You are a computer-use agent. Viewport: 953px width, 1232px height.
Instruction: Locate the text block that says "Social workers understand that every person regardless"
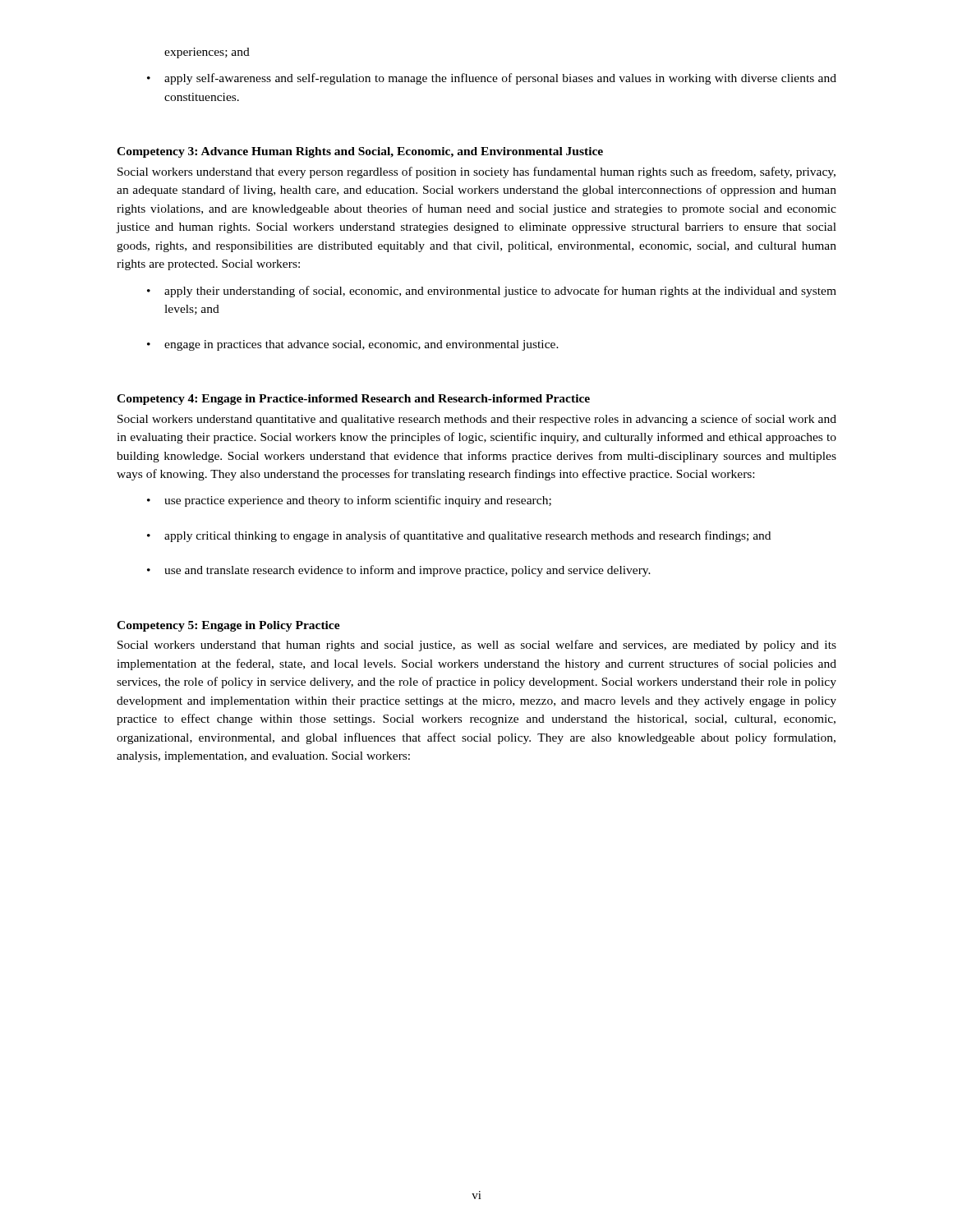point(476,217)
